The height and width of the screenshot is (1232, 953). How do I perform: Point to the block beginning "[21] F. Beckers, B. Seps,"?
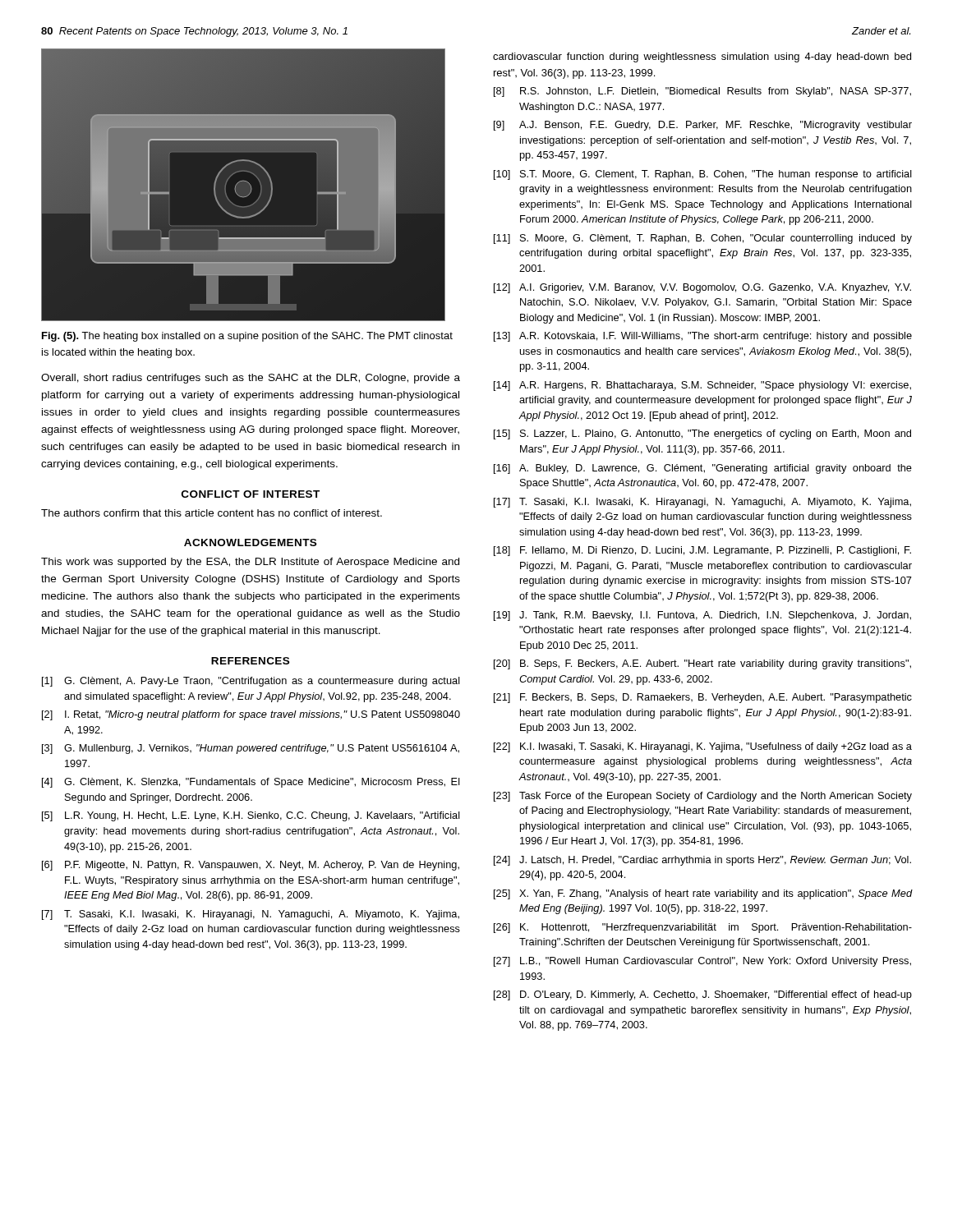click(x=702, y=713)
